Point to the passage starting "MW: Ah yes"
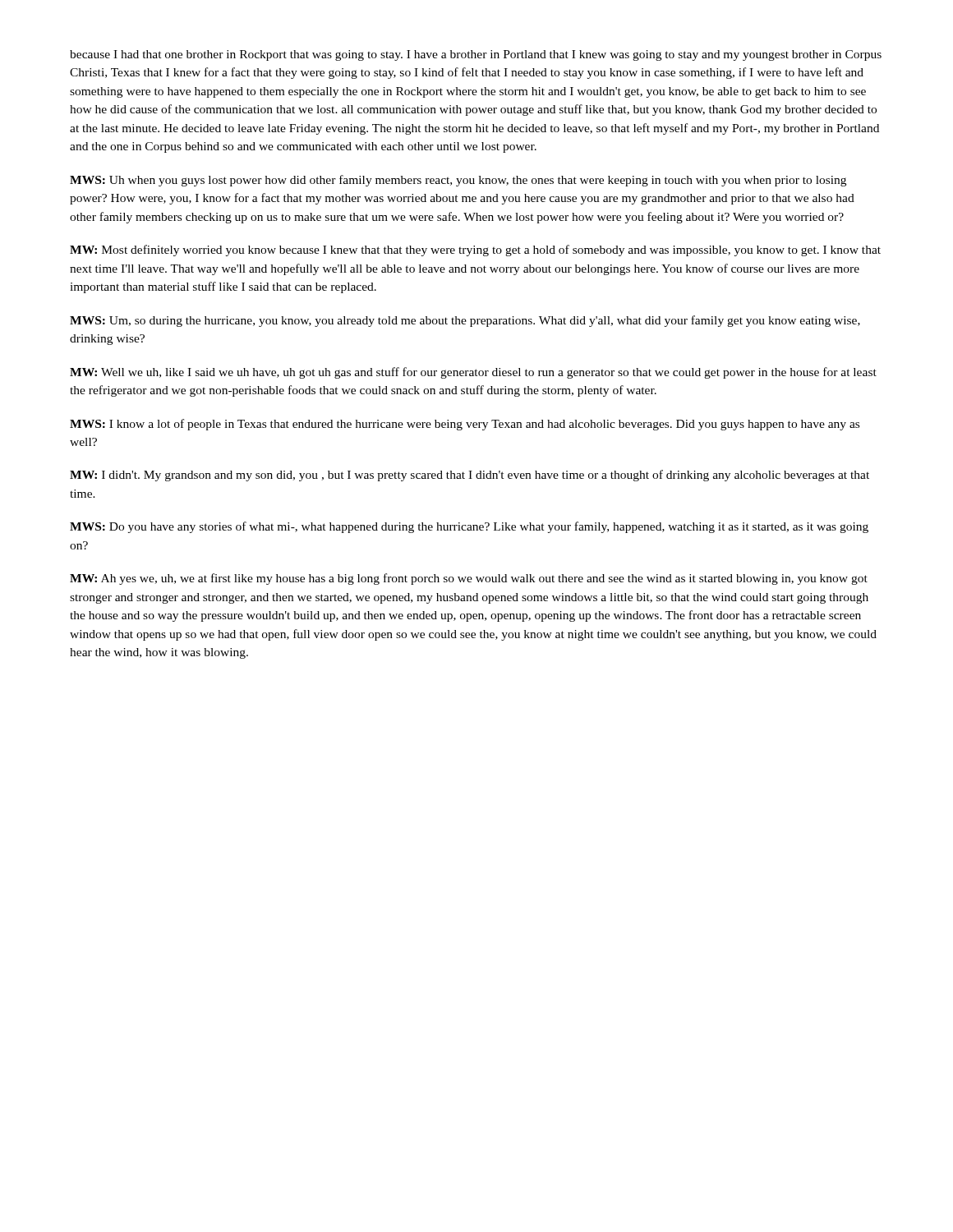 point(473,615)
